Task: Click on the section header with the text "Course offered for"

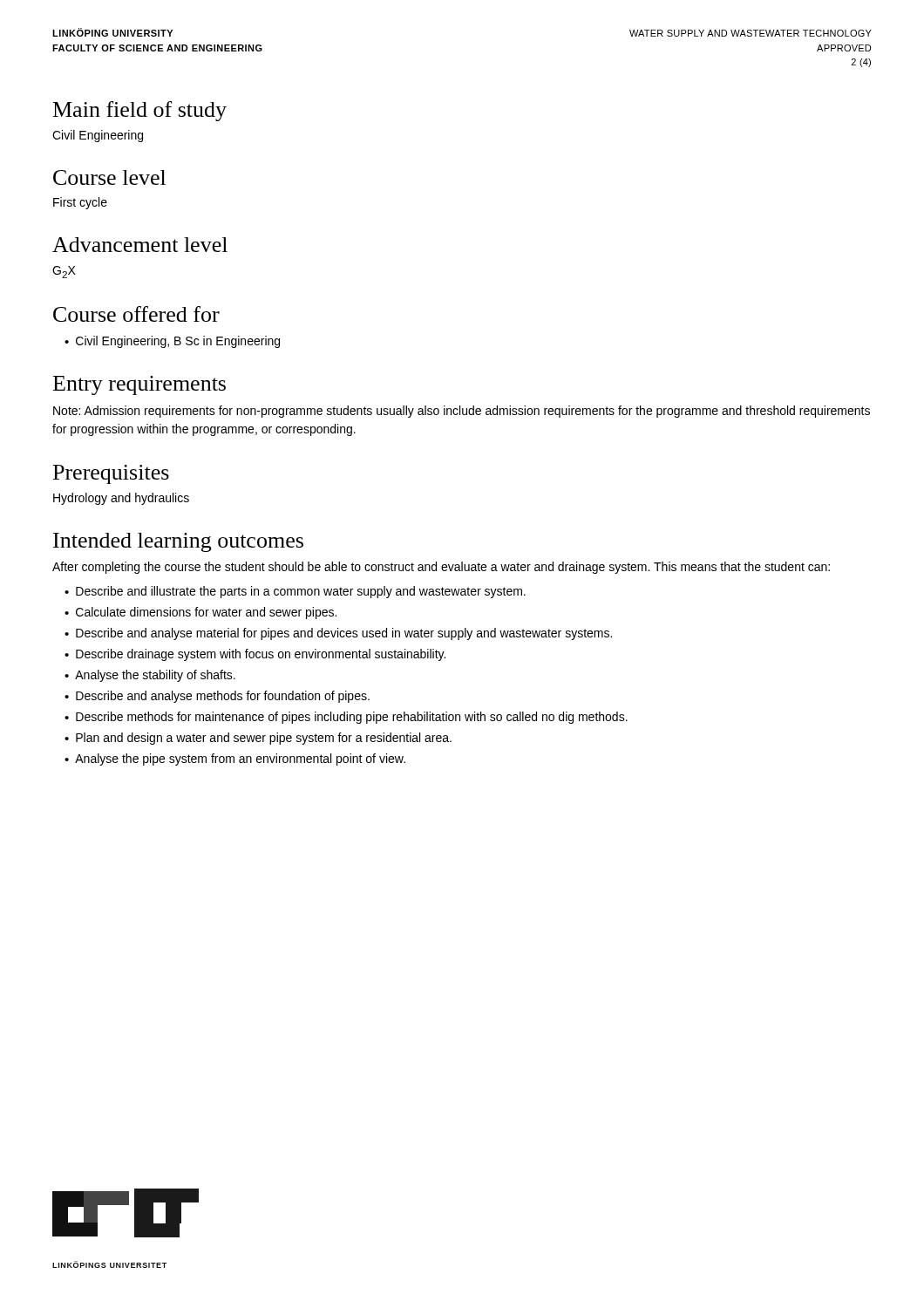Action: pos(136,314)
